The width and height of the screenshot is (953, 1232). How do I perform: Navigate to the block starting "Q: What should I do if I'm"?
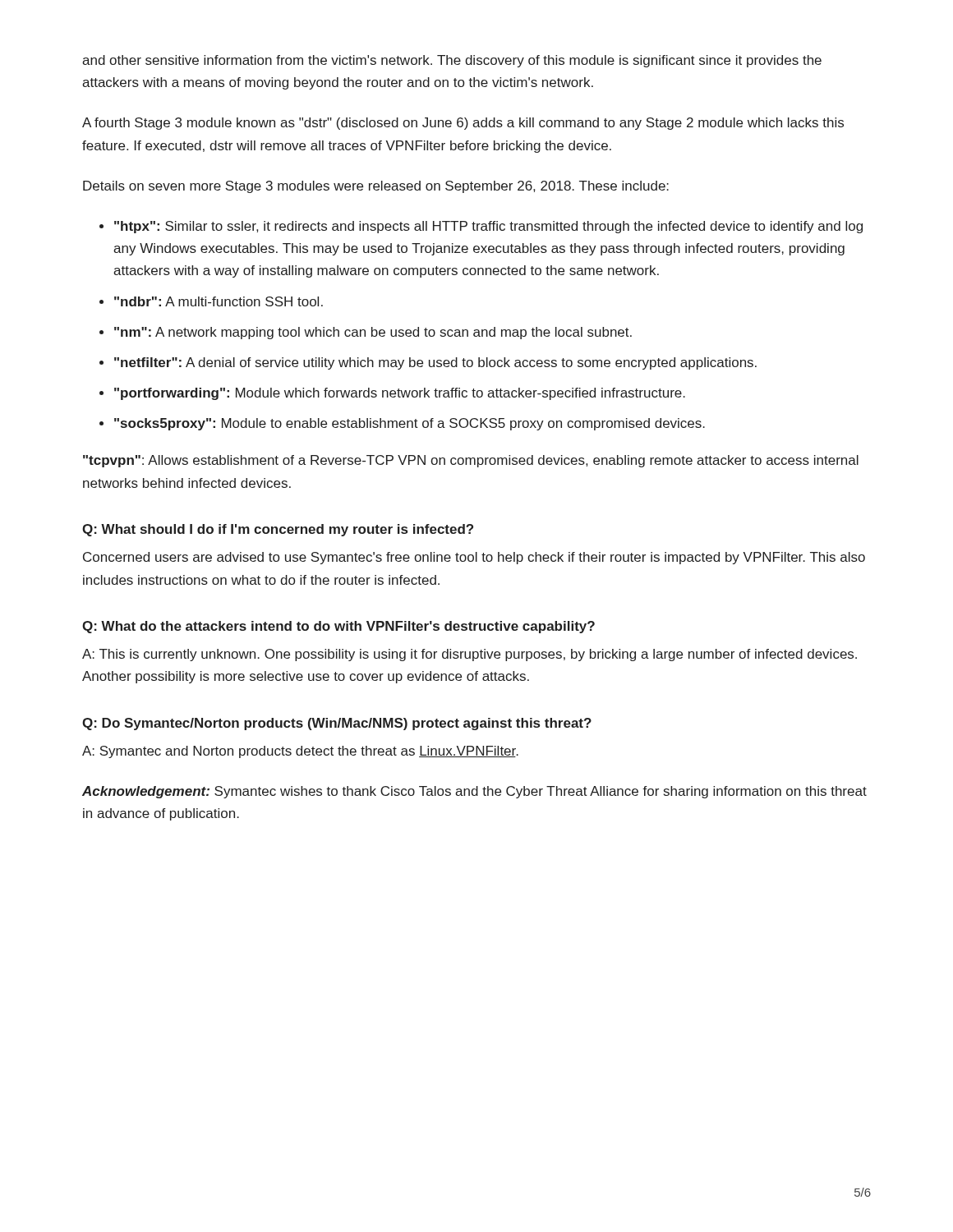(278, 529)
